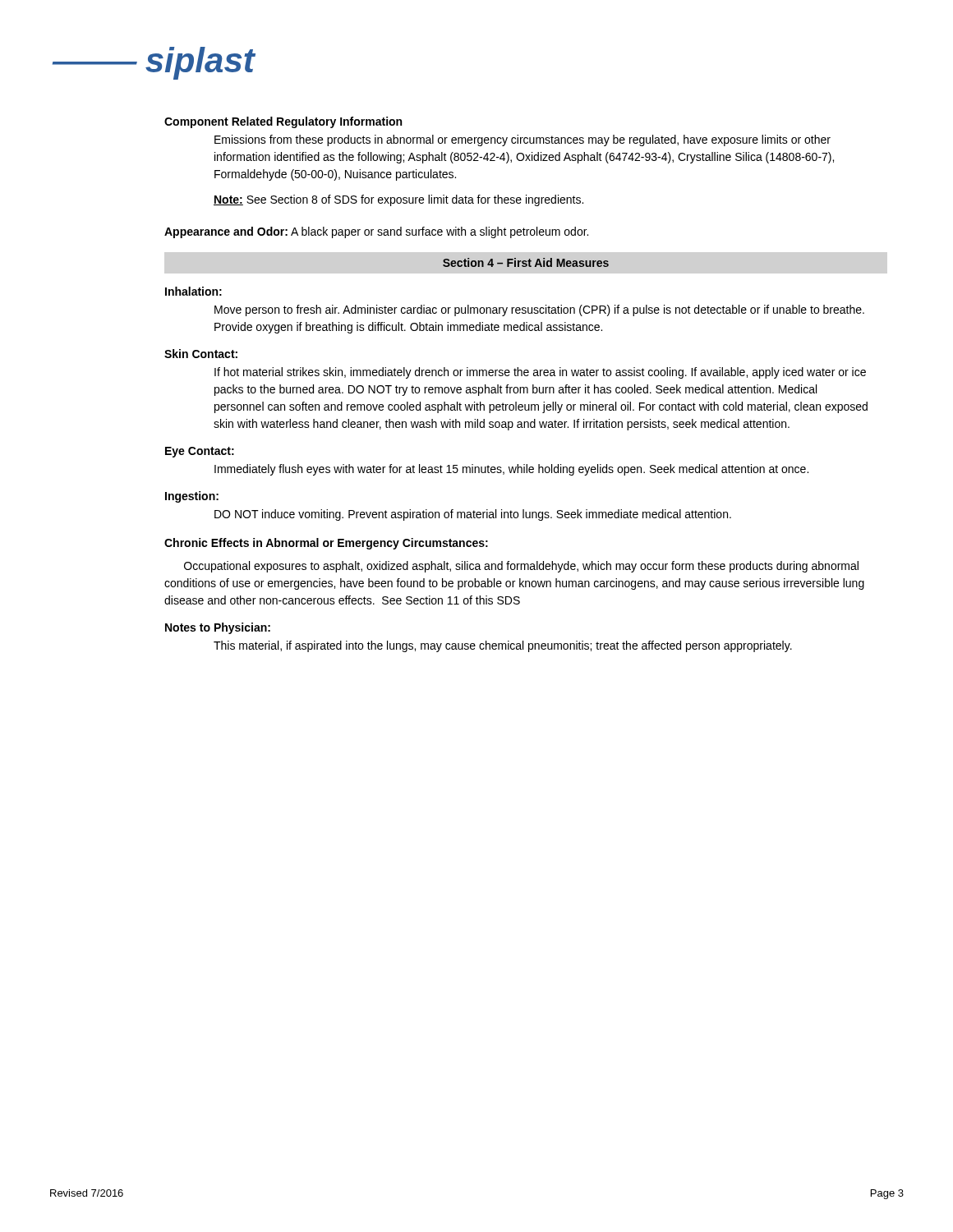Point to "Chronic Effects in Abnormal or Emergency Circumstances:"
Screen dimensions: 1232x953
point(326,543)
